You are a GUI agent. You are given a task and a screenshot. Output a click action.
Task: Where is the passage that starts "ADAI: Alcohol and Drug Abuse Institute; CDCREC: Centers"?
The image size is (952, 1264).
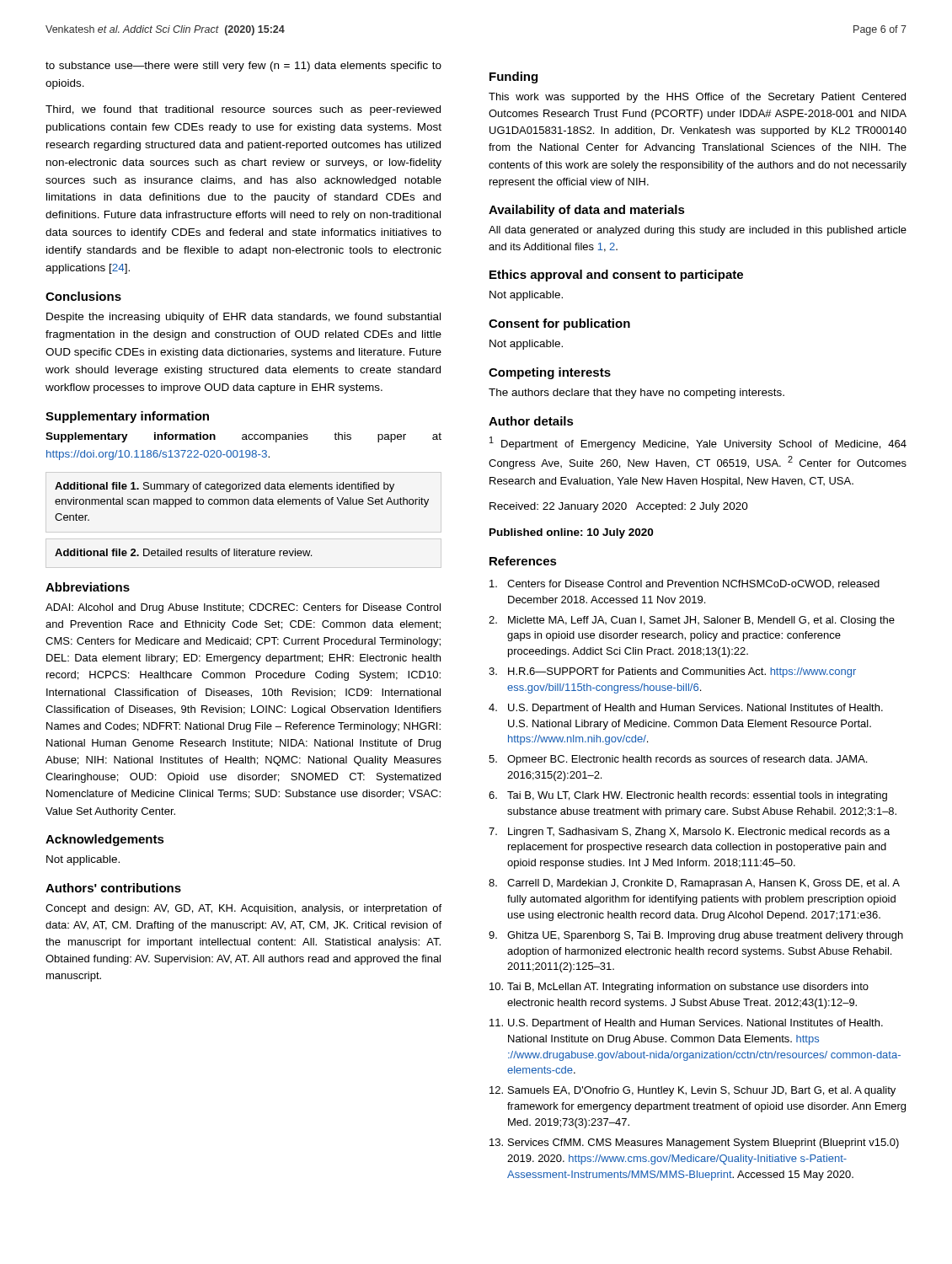coord(243,709)
